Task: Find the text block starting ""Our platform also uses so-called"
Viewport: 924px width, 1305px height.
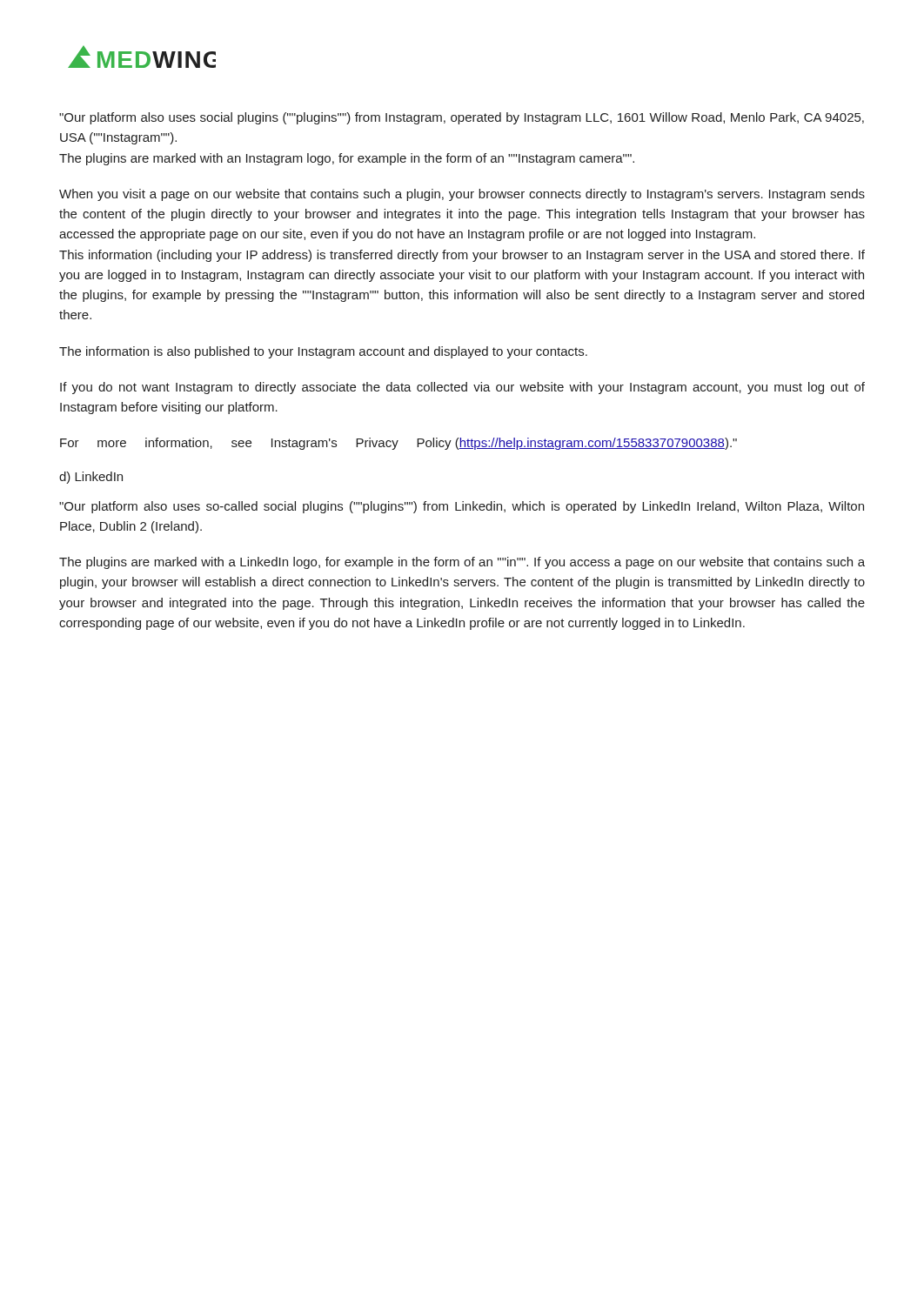Action: coord(462,516)
